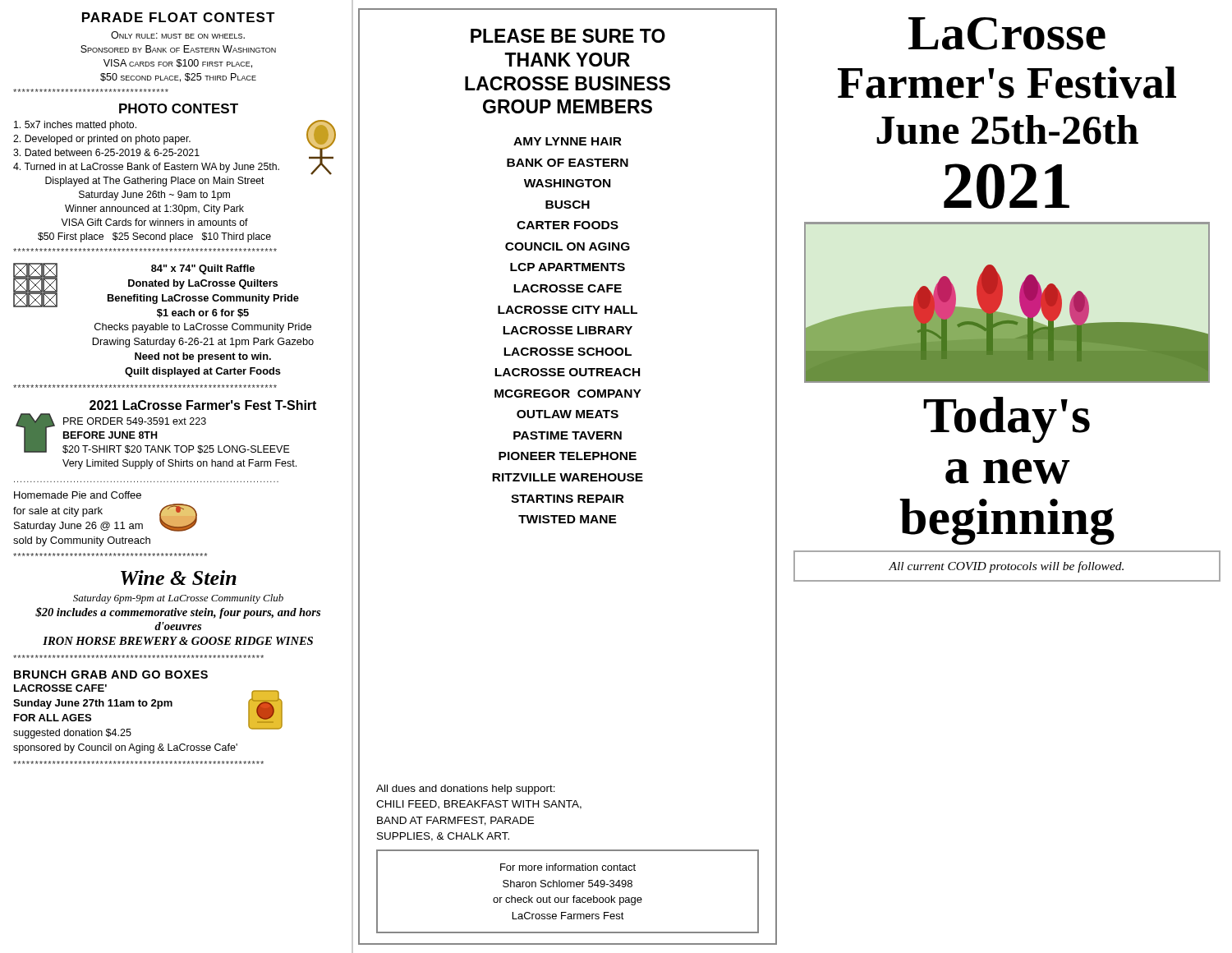
Task: Locate the block starting "AMY LYNNE HAIR BANK"
Action: tap(568, 330)
